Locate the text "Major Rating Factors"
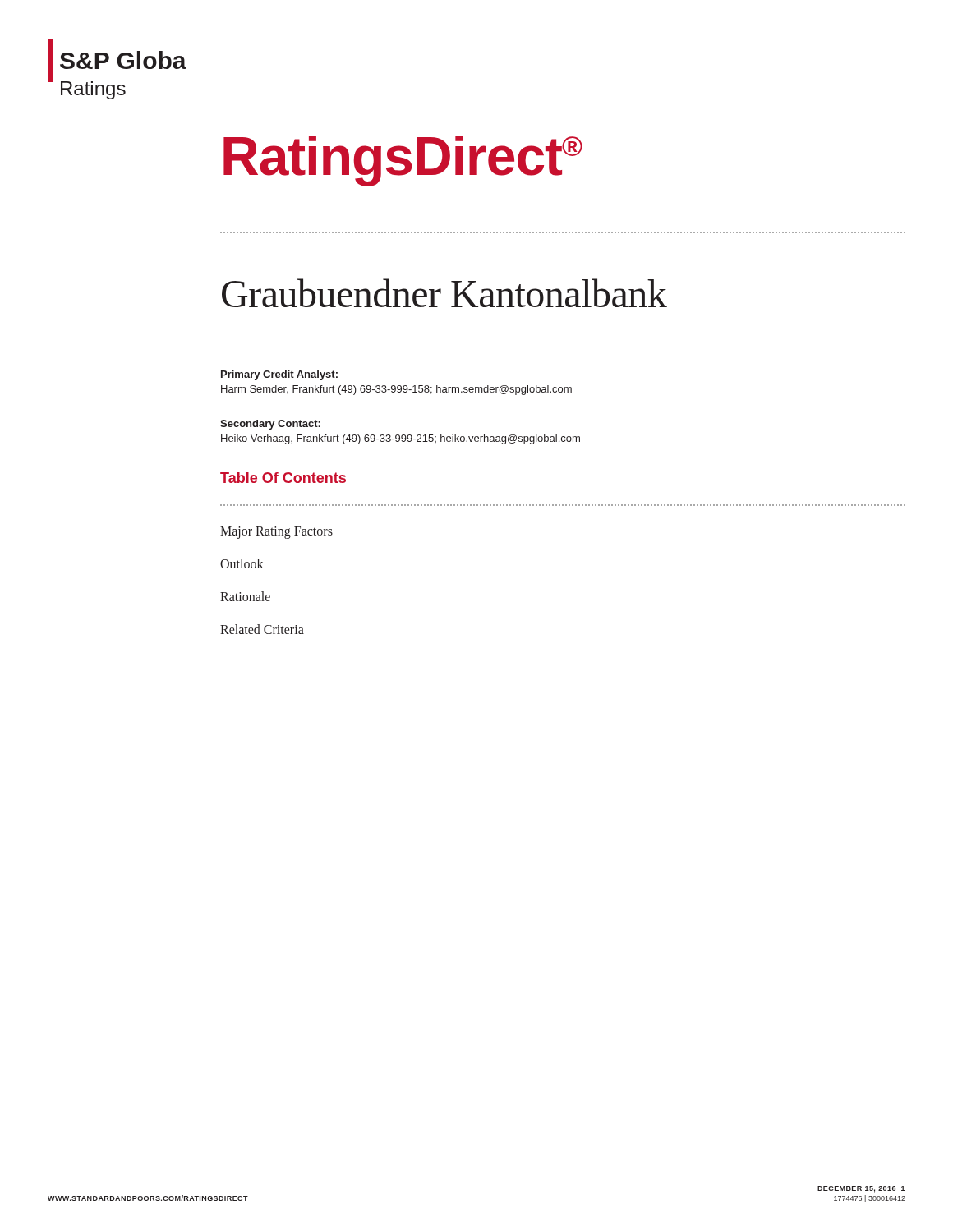 [x=276, y=531]
